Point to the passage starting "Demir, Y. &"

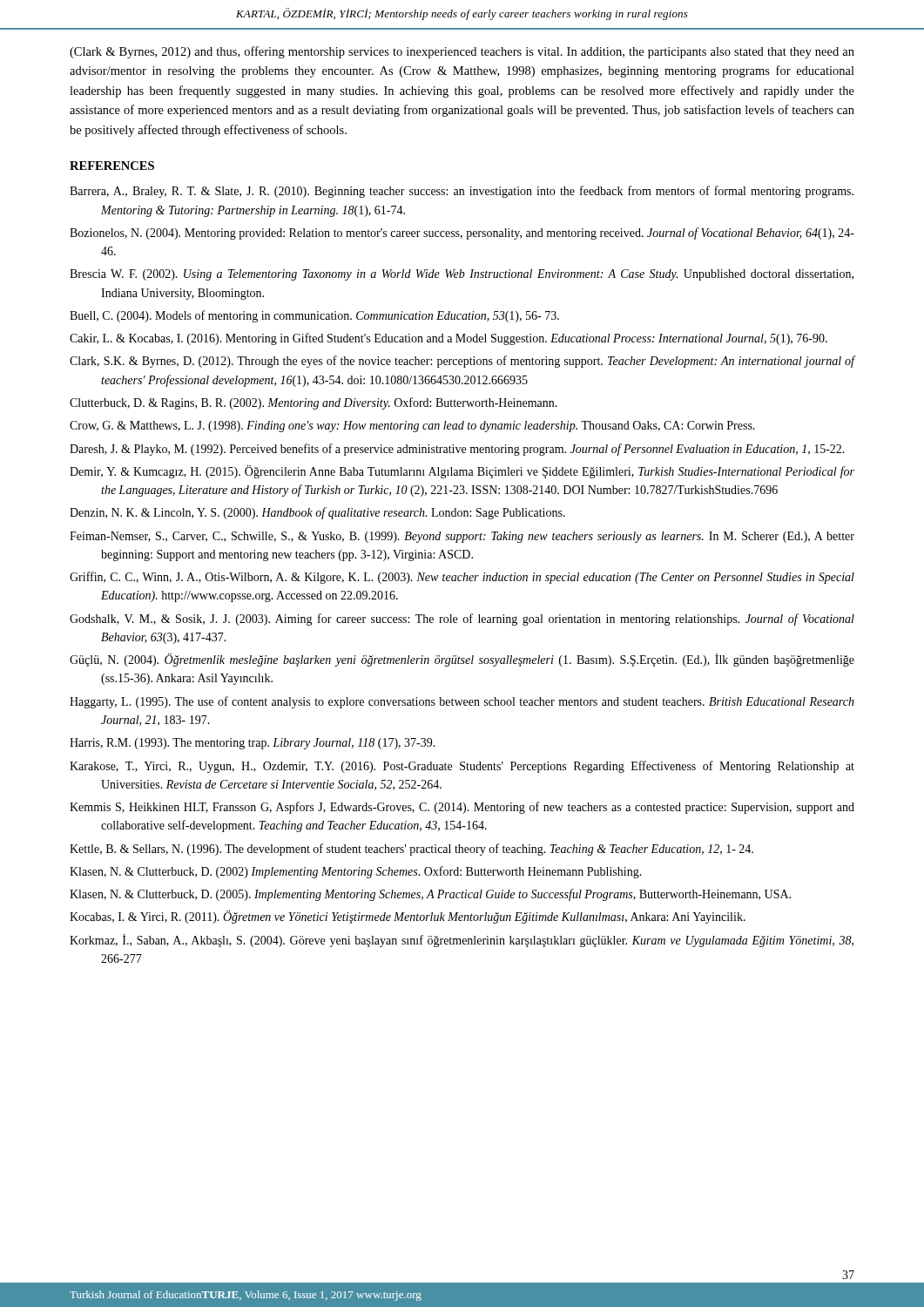tap(462, 481)
